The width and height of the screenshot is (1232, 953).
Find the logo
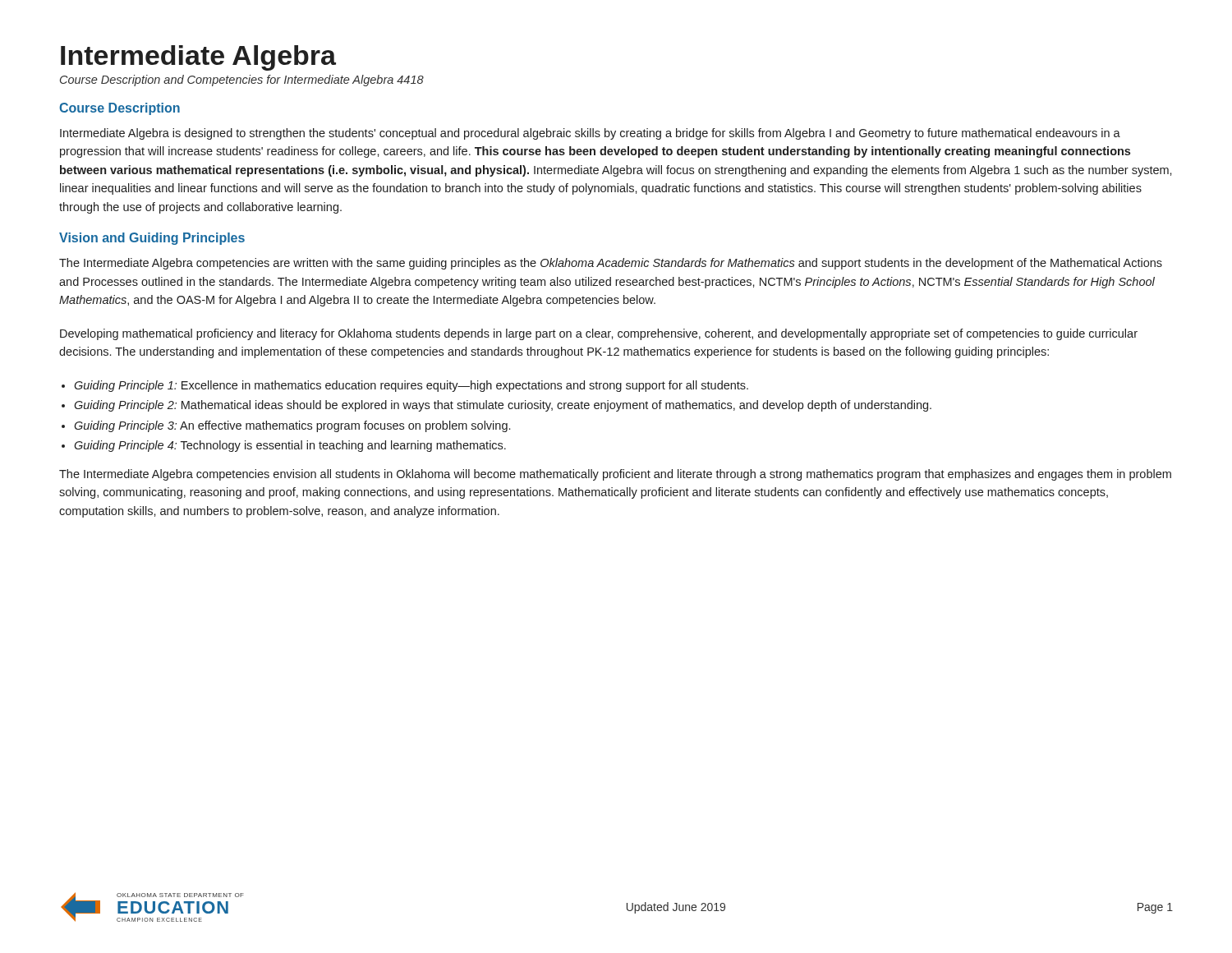tap(152, 907)
